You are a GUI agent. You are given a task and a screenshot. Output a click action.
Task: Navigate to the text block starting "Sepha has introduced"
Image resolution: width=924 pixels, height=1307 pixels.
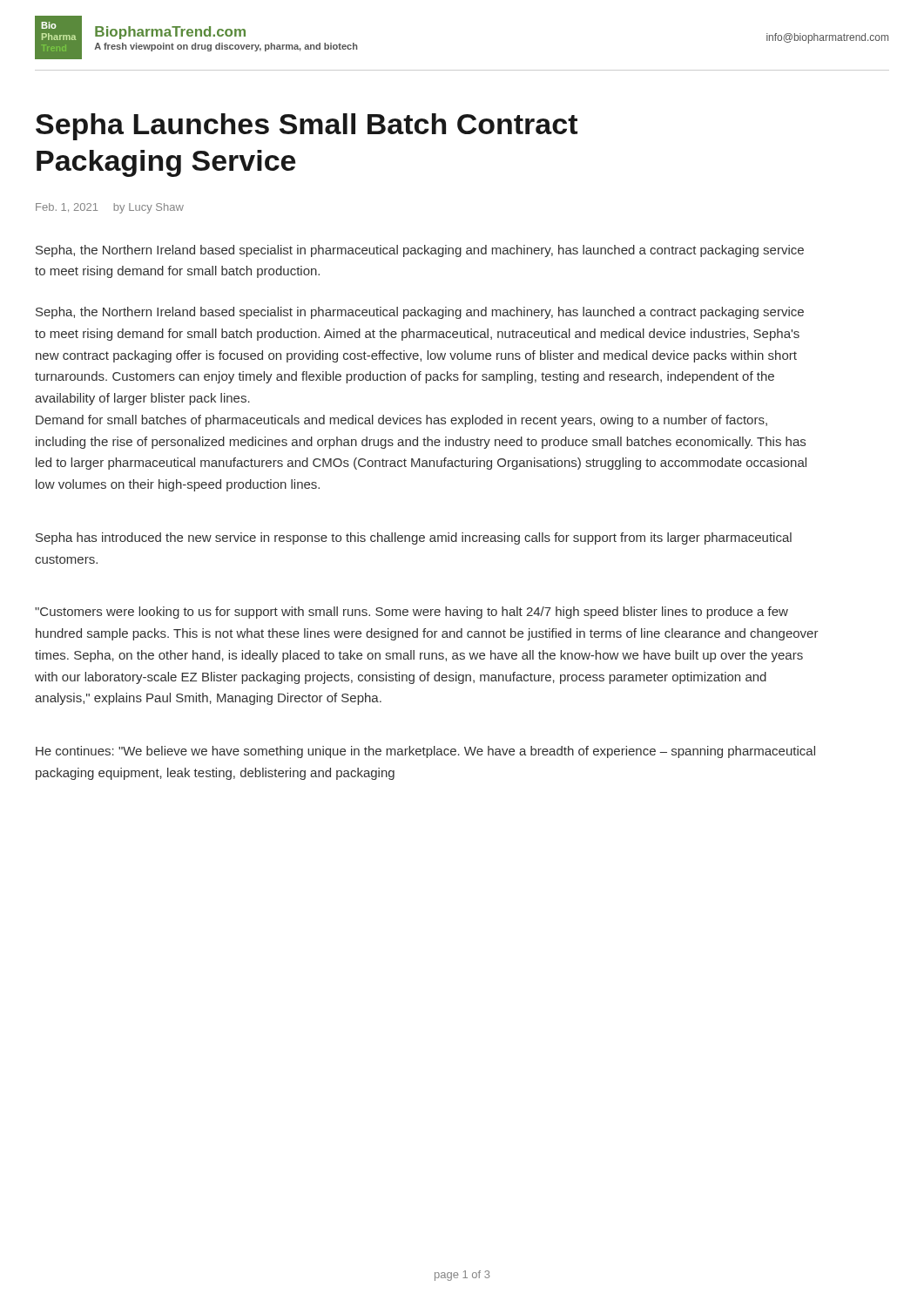click(413, 548)
